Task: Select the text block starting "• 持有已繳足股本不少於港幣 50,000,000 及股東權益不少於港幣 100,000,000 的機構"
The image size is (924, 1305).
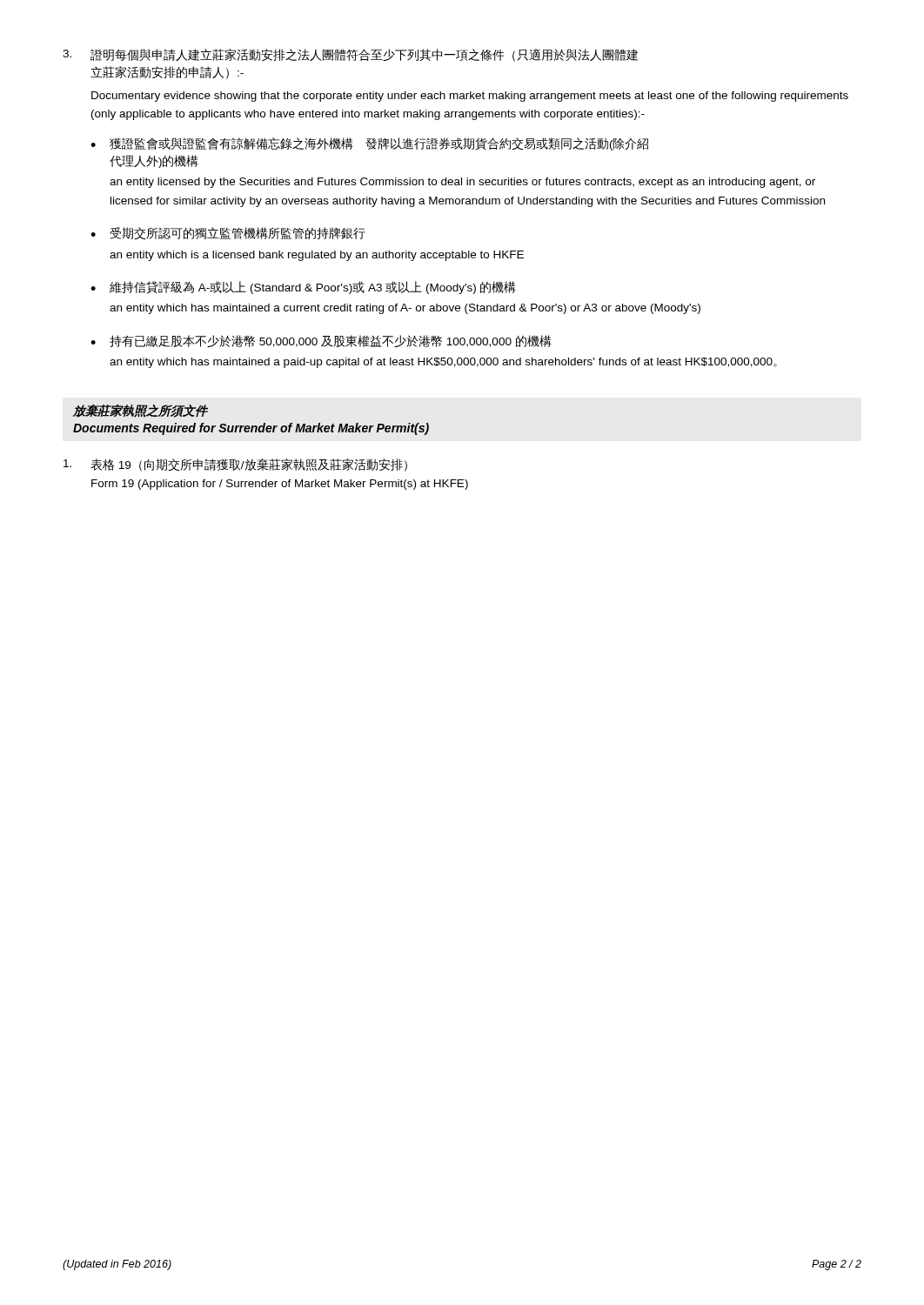Action: (x=476, y=352)
